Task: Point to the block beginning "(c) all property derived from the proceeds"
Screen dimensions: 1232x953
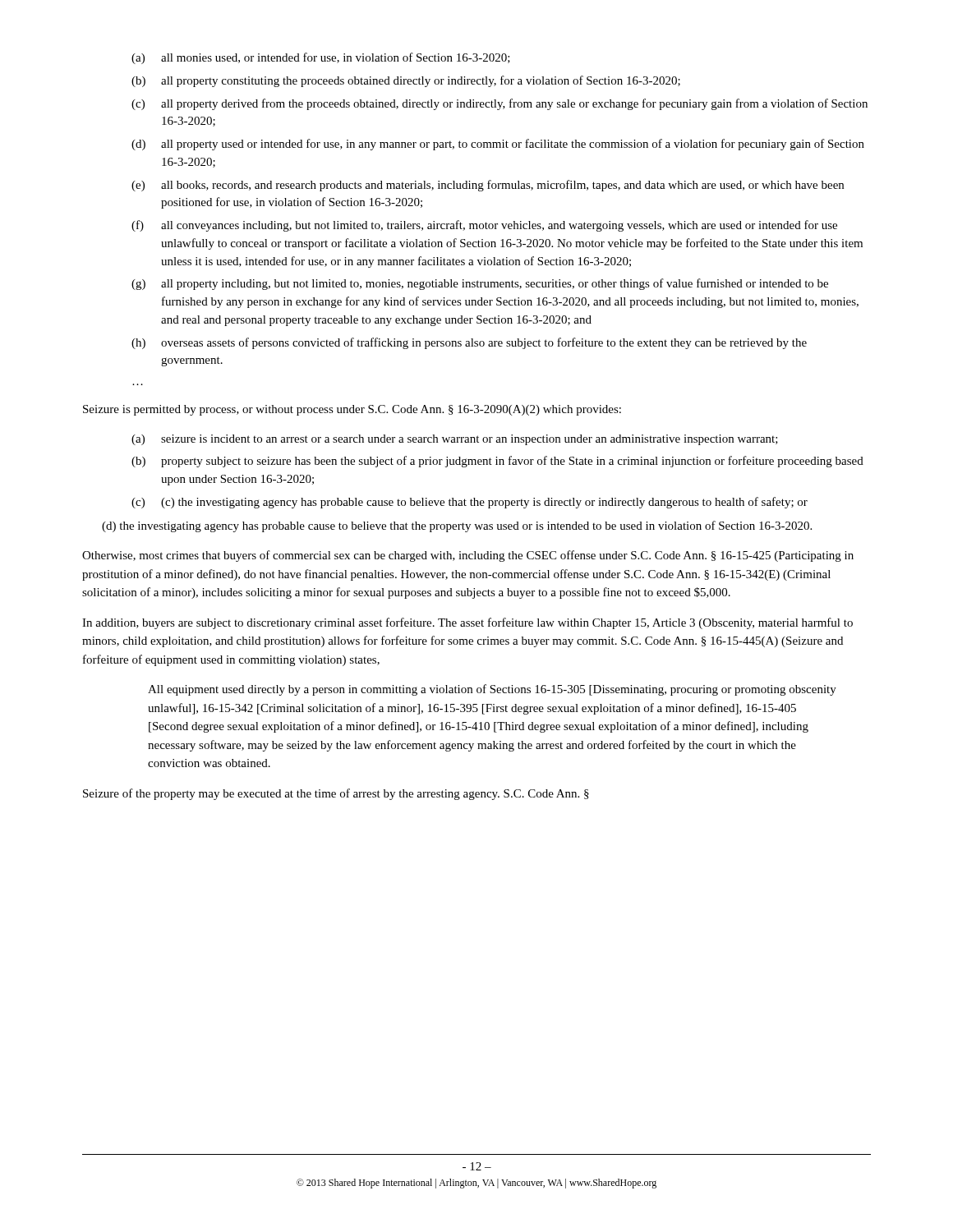Action: 501,113
